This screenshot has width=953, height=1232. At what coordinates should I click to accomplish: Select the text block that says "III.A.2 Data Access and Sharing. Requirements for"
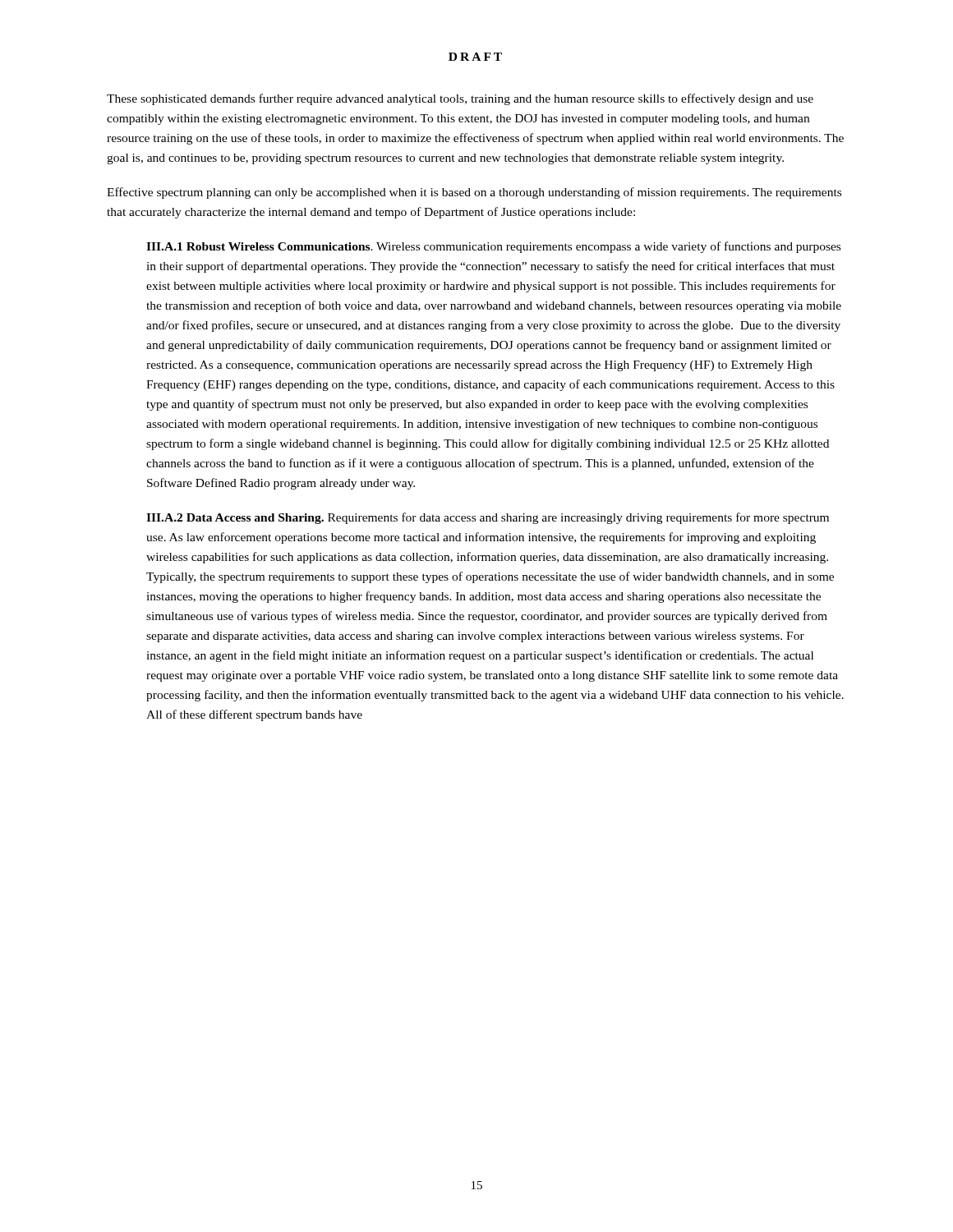(495, 616)
